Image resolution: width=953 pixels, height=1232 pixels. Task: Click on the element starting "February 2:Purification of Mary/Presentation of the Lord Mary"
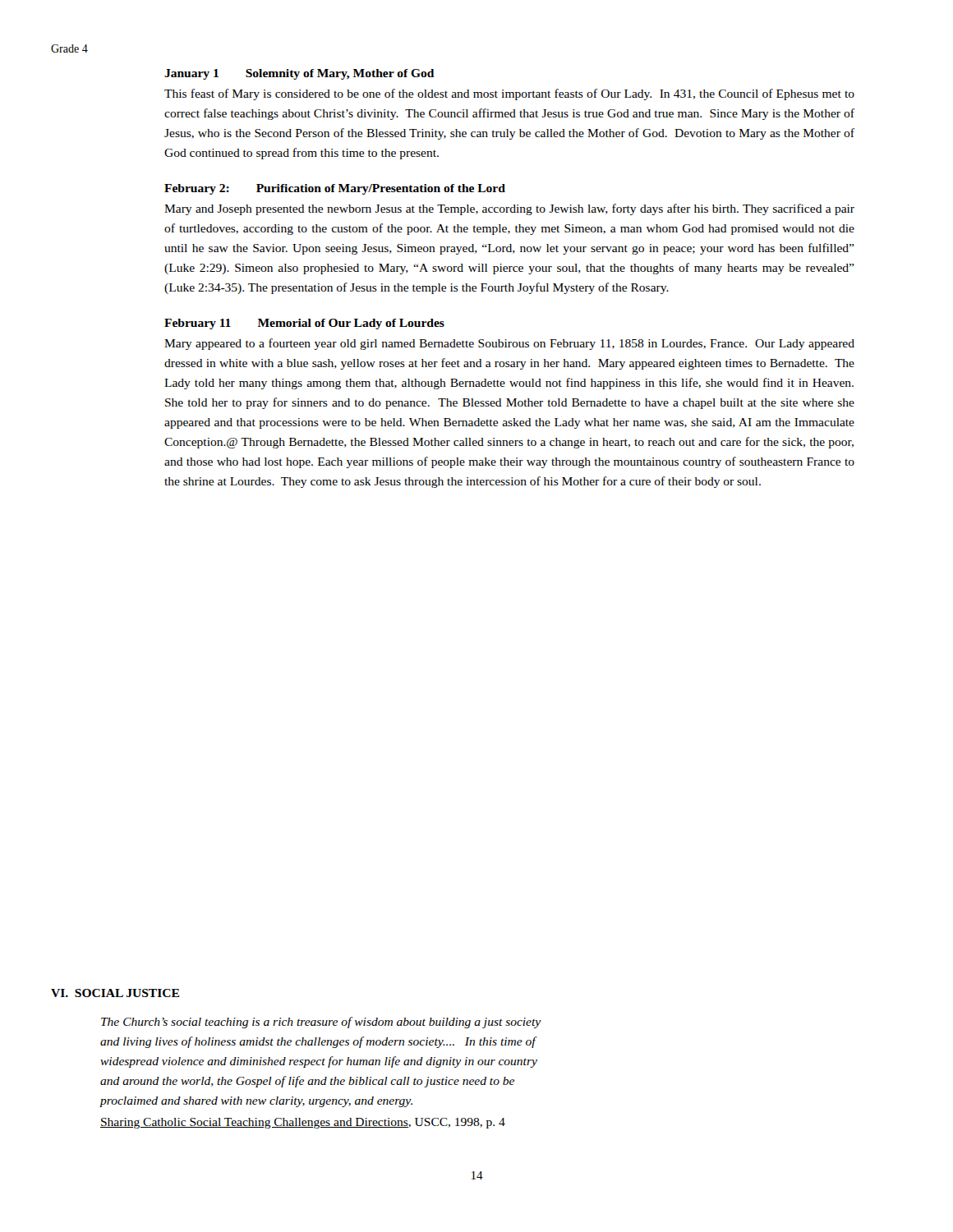click(509, 239)
